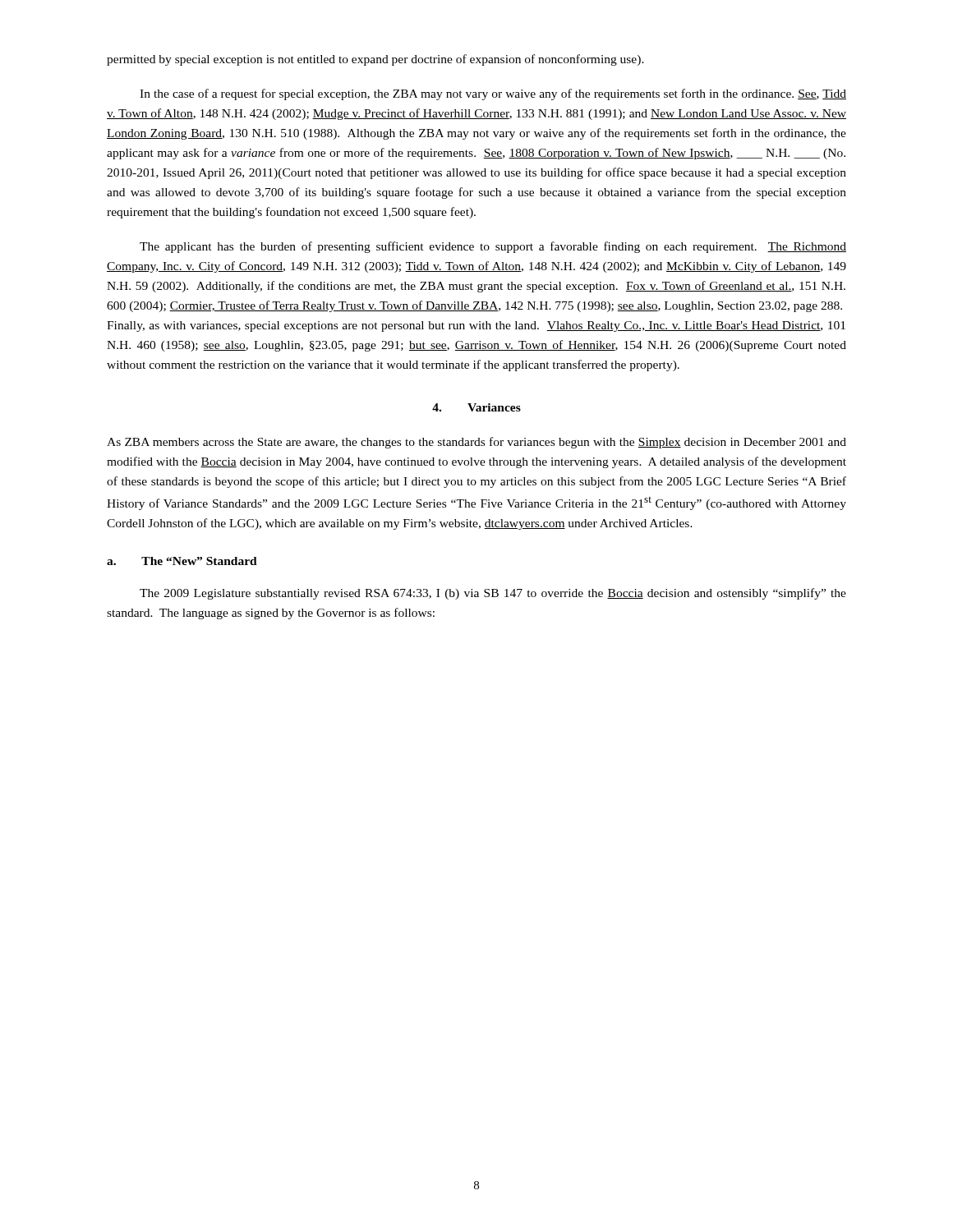953x1232 pixels.
Task: Navigate to the block starting "4. Variances"
Action: (x=476, y=408)
